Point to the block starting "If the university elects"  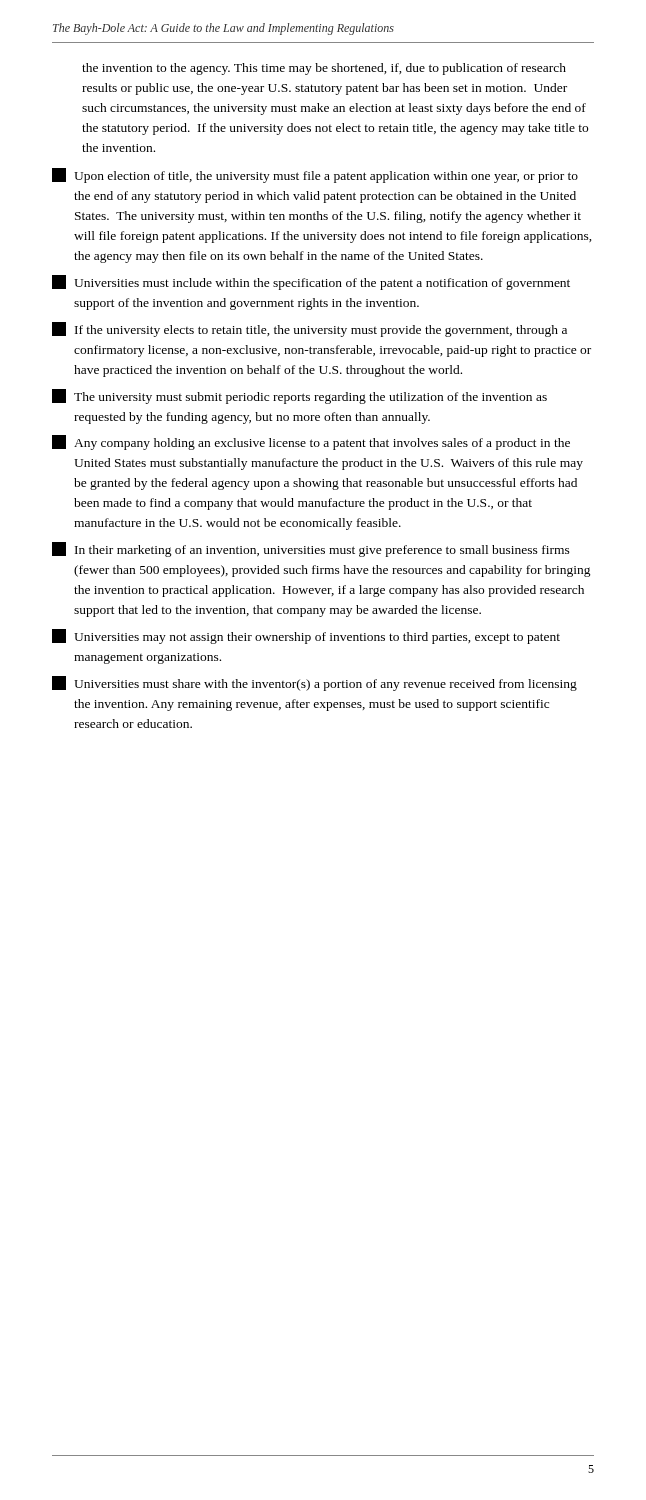tap(323, 350)
